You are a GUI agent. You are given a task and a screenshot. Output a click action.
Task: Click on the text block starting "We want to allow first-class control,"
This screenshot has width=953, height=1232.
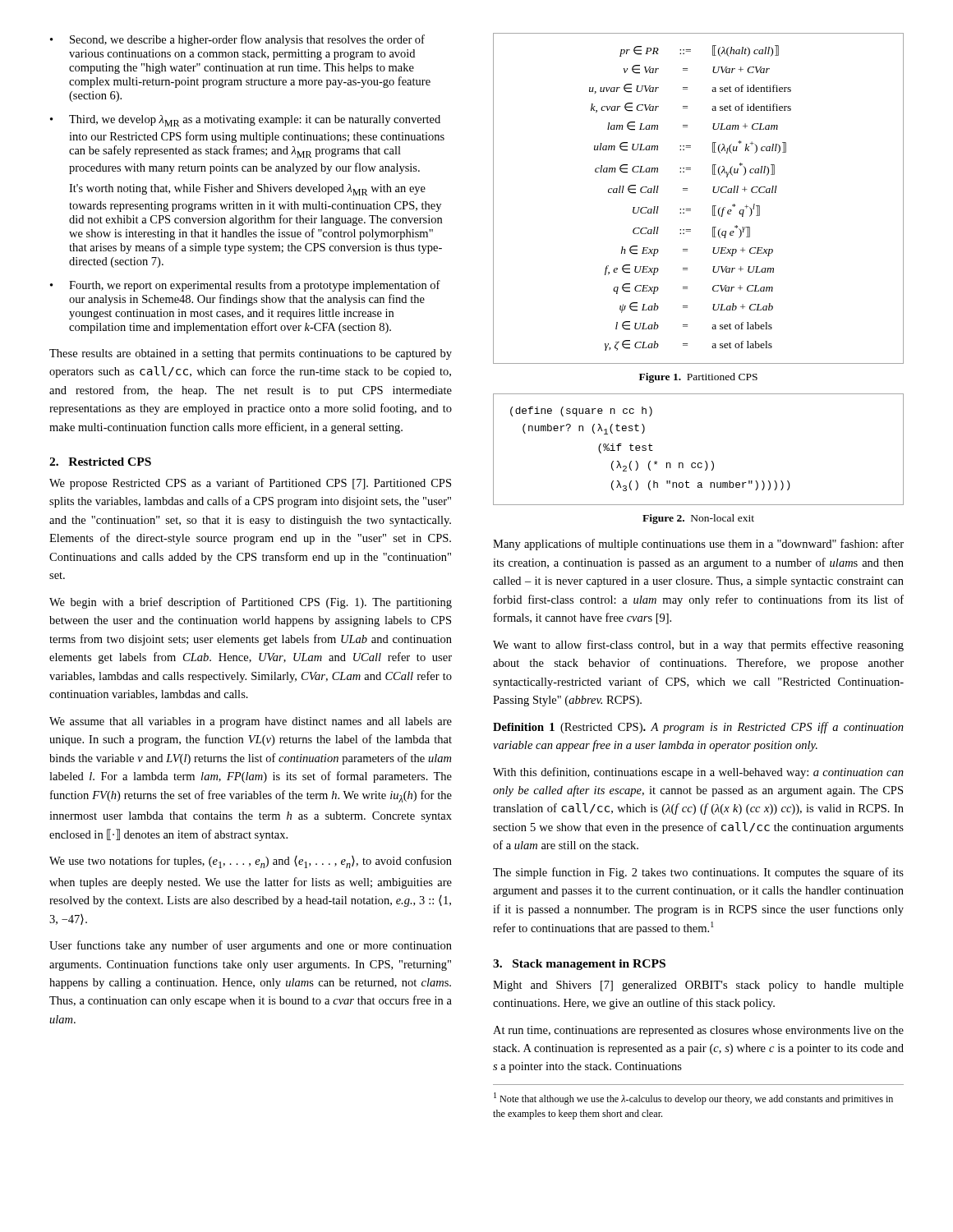click(x=698, y=672)
